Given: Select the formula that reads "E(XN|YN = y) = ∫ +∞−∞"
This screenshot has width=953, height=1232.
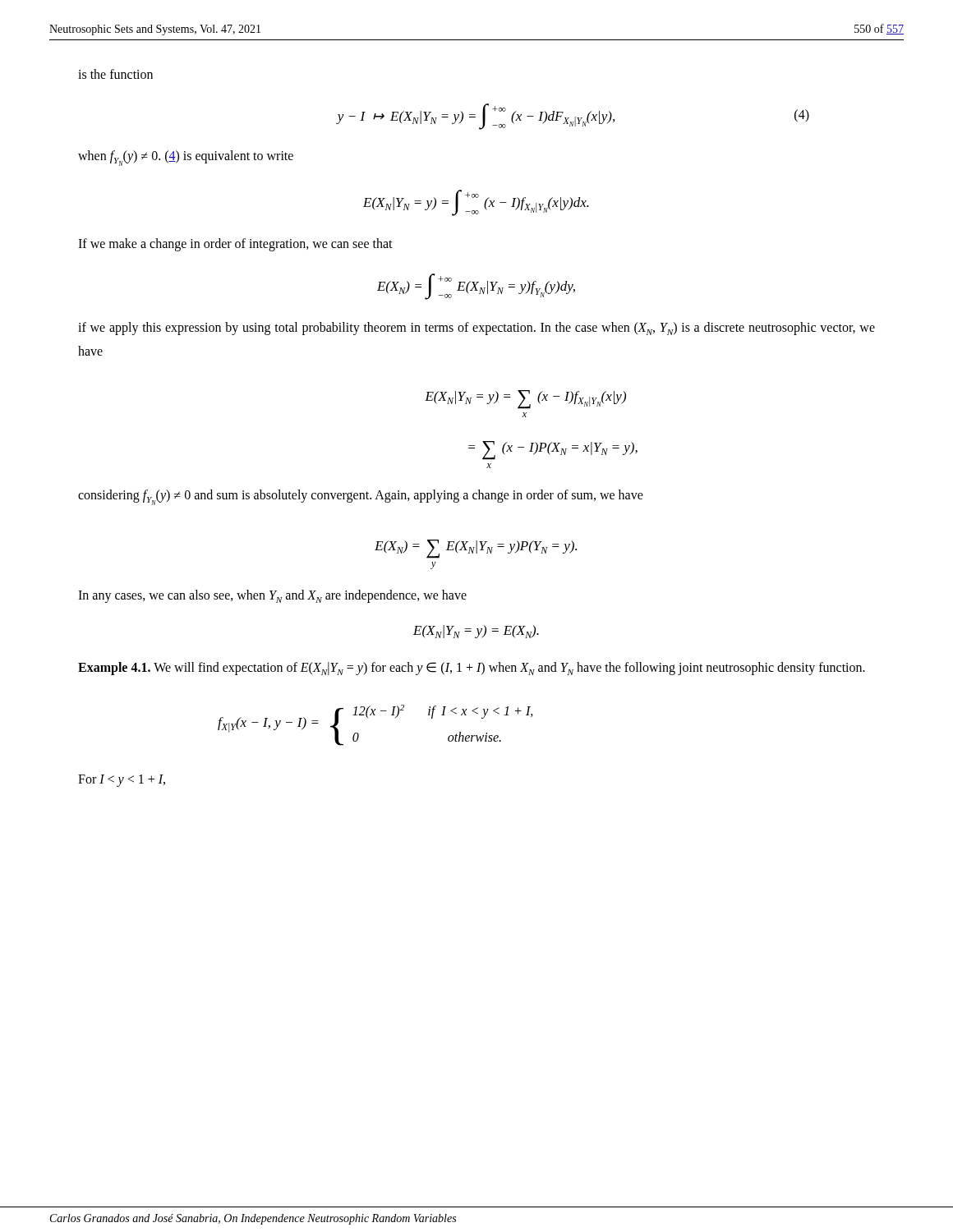Looking at the screenshot, I should tap(476, 201).
